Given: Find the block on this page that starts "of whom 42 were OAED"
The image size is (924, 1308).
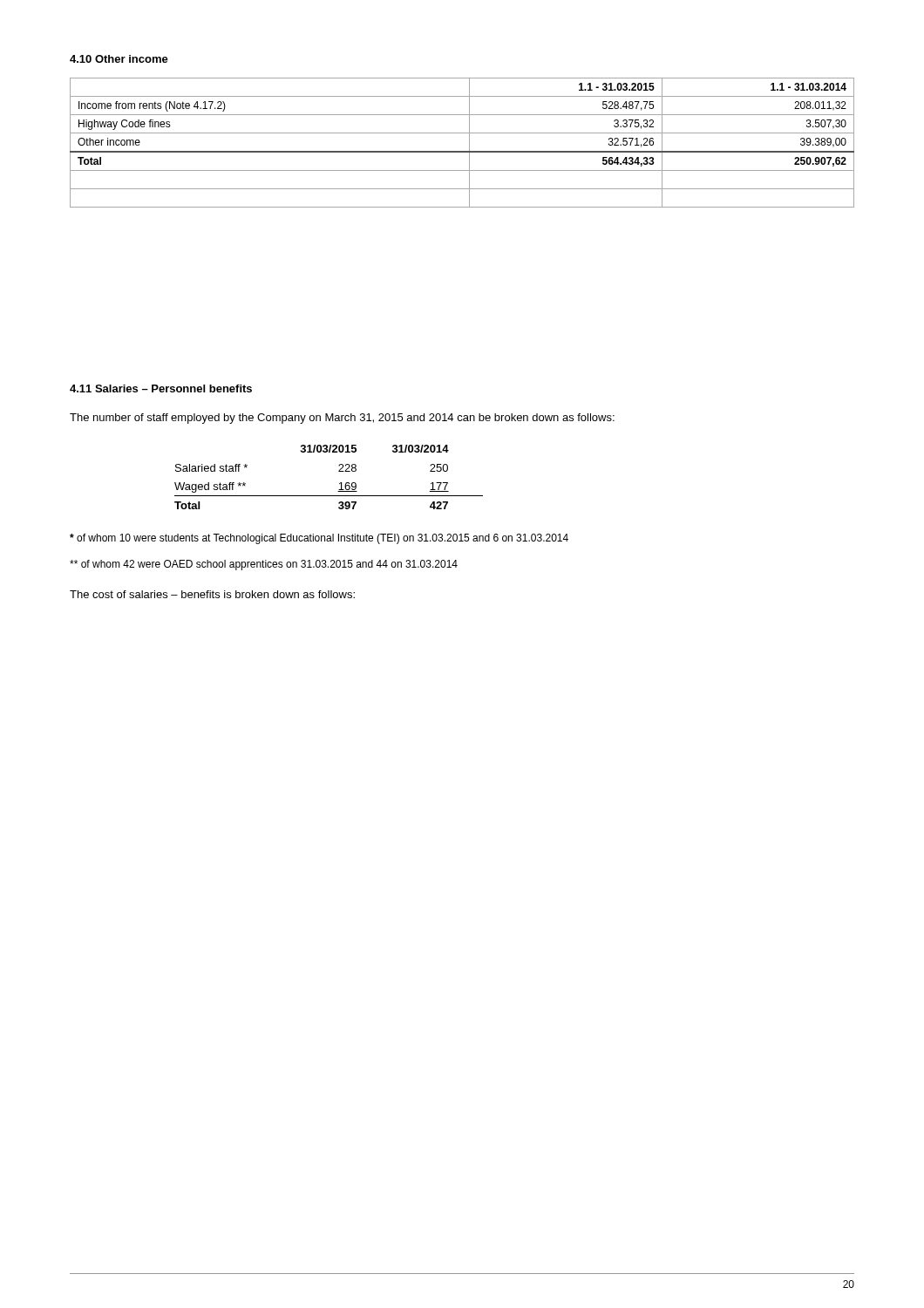Looking at the screenshot, I should click(264, 564).
